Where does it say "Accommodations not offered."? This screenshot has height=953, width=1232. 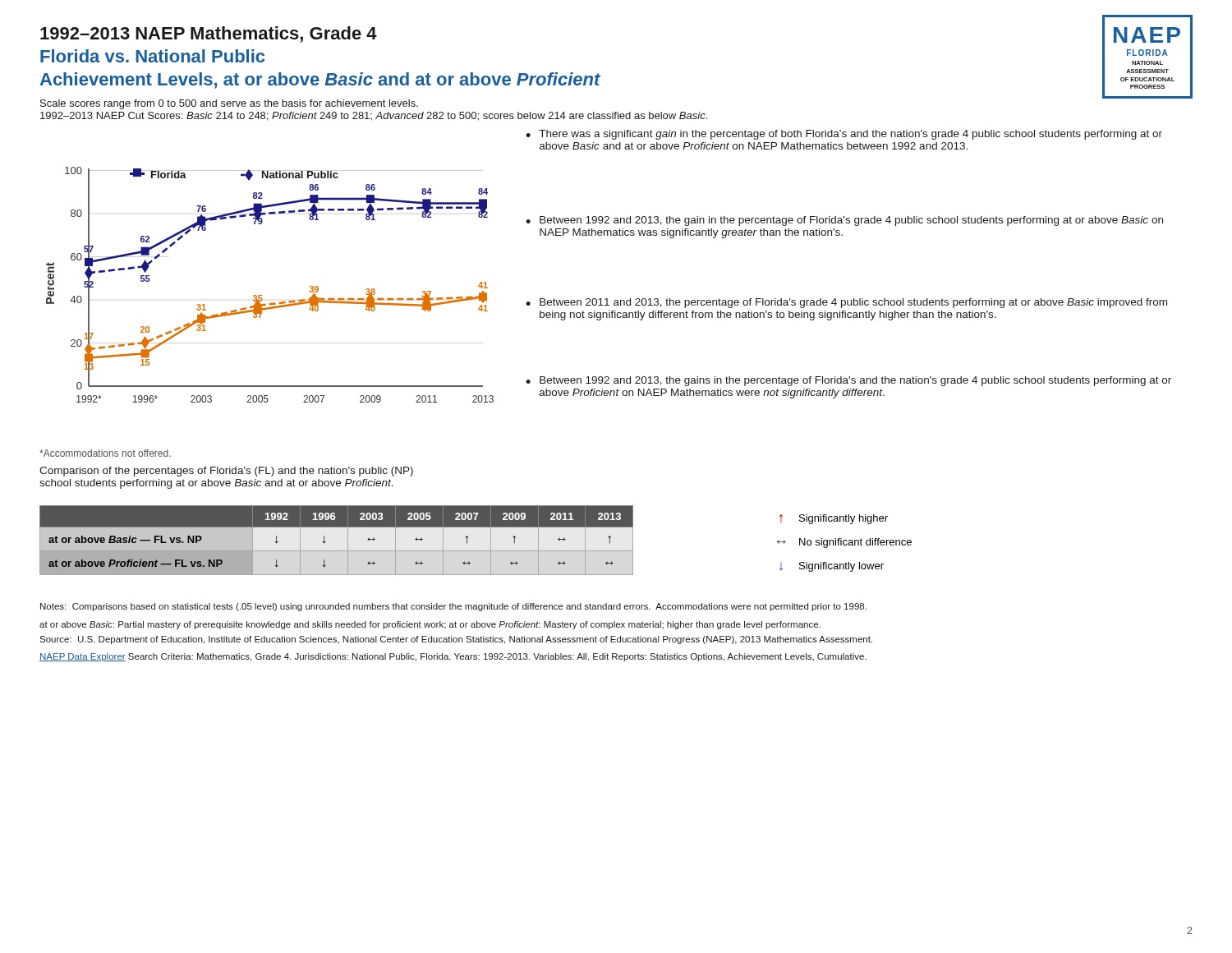[105, 453]
